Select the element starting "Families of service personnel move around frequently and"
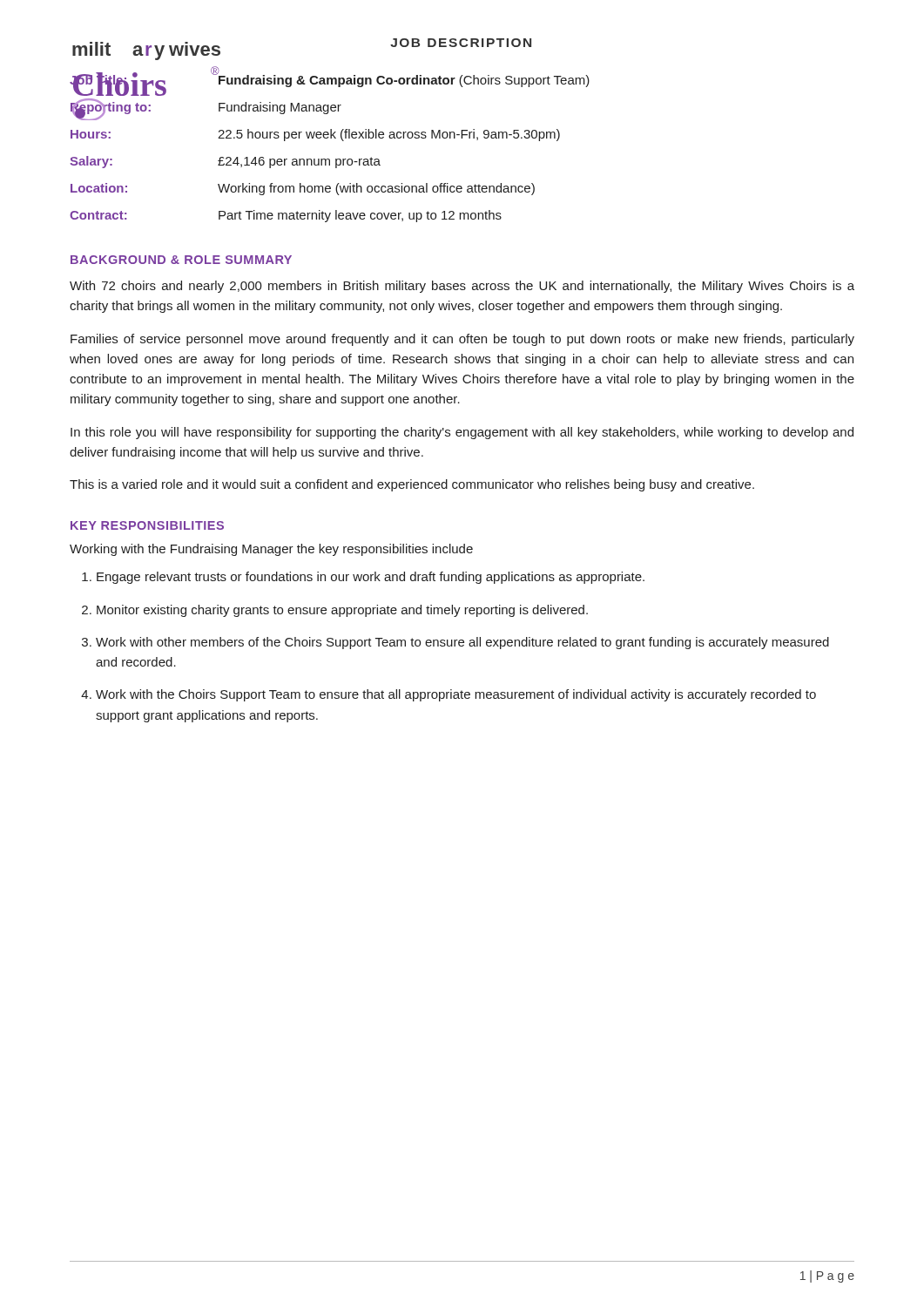The width and height of the screenshot is (924, 1307). tap(462, 368)
